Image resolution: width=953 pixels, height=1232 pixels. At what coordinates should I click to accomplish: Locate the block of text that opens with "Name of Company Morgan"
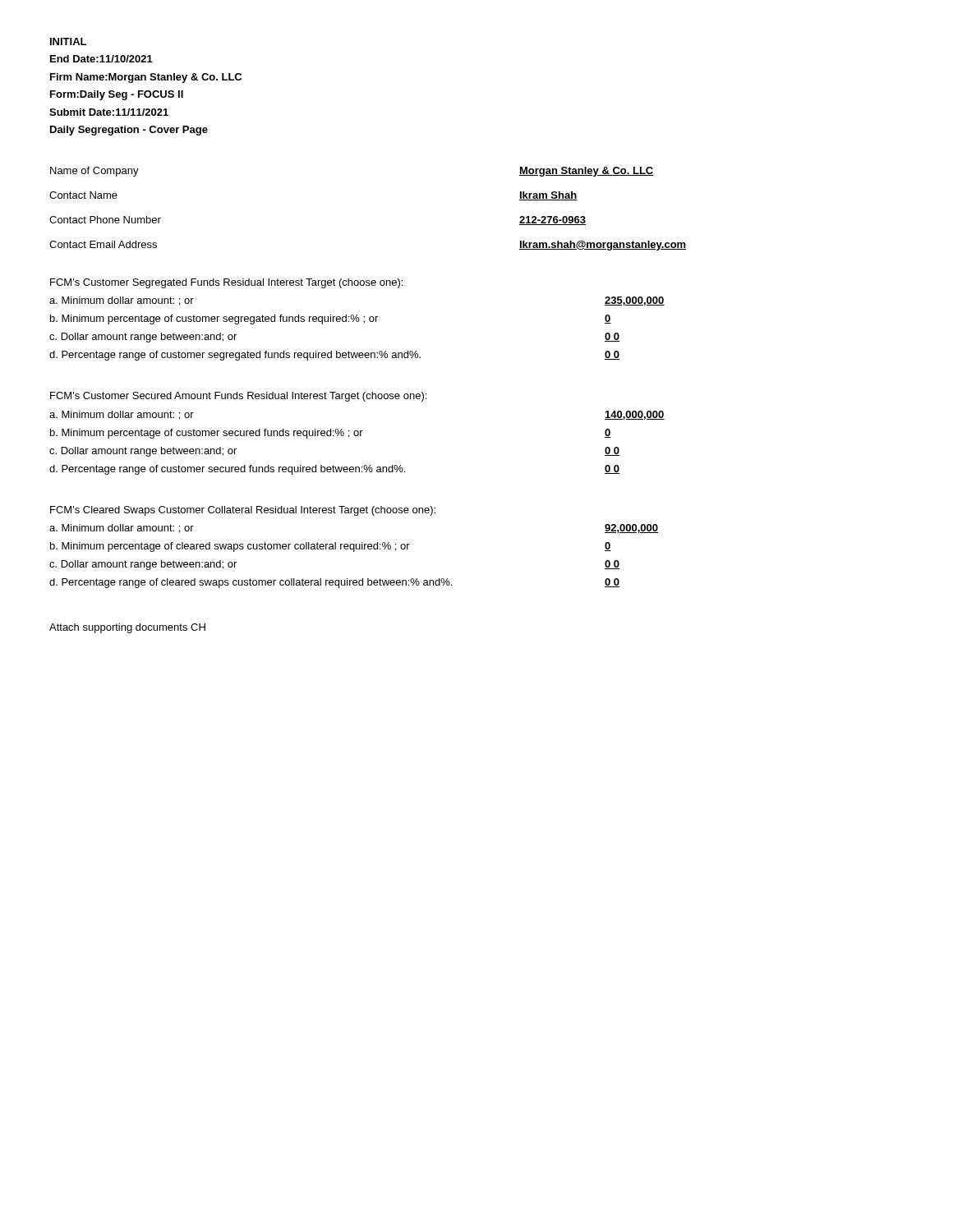[96, 173]
